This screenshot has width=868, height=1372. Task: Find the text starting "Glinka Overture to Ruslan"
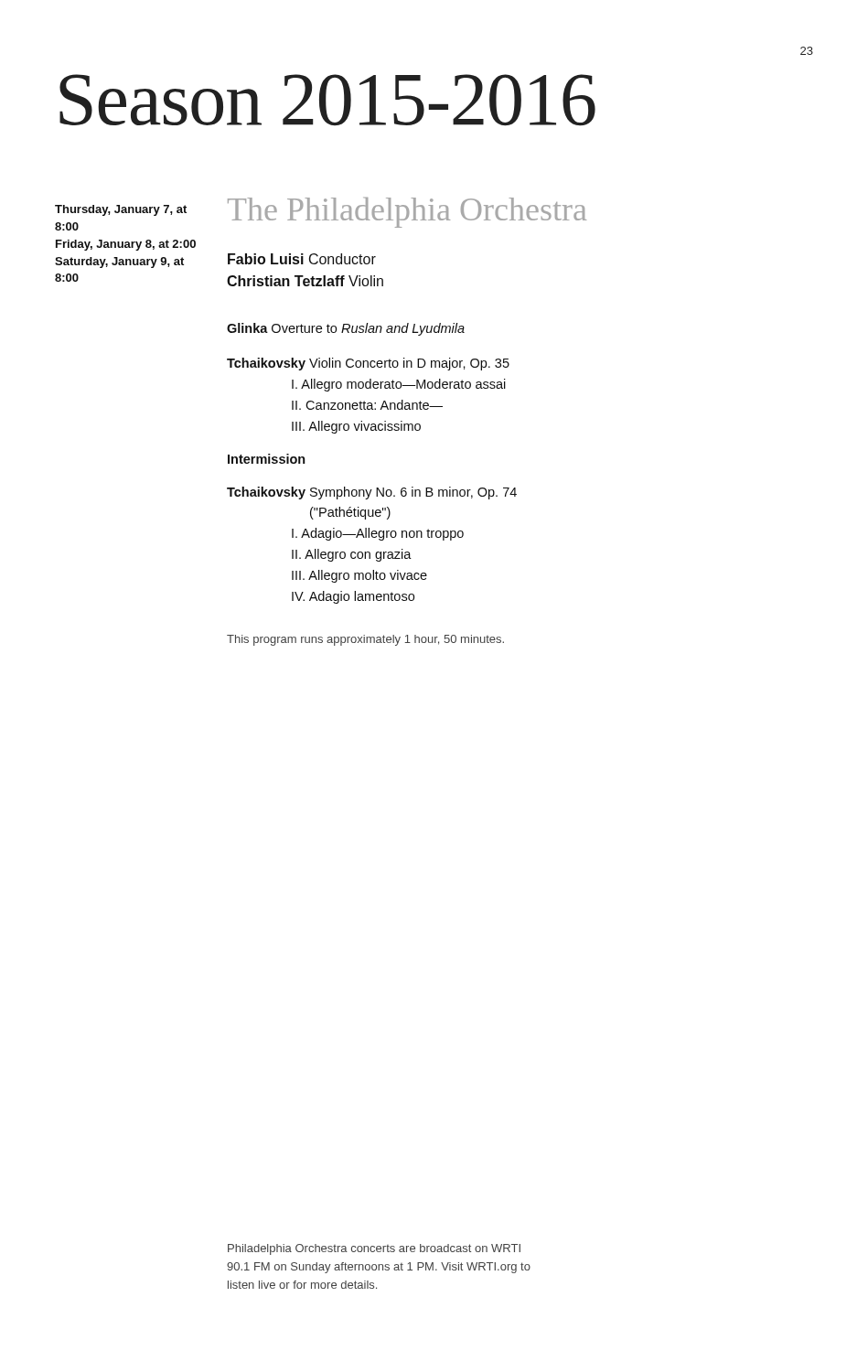(x=346, y=329)
